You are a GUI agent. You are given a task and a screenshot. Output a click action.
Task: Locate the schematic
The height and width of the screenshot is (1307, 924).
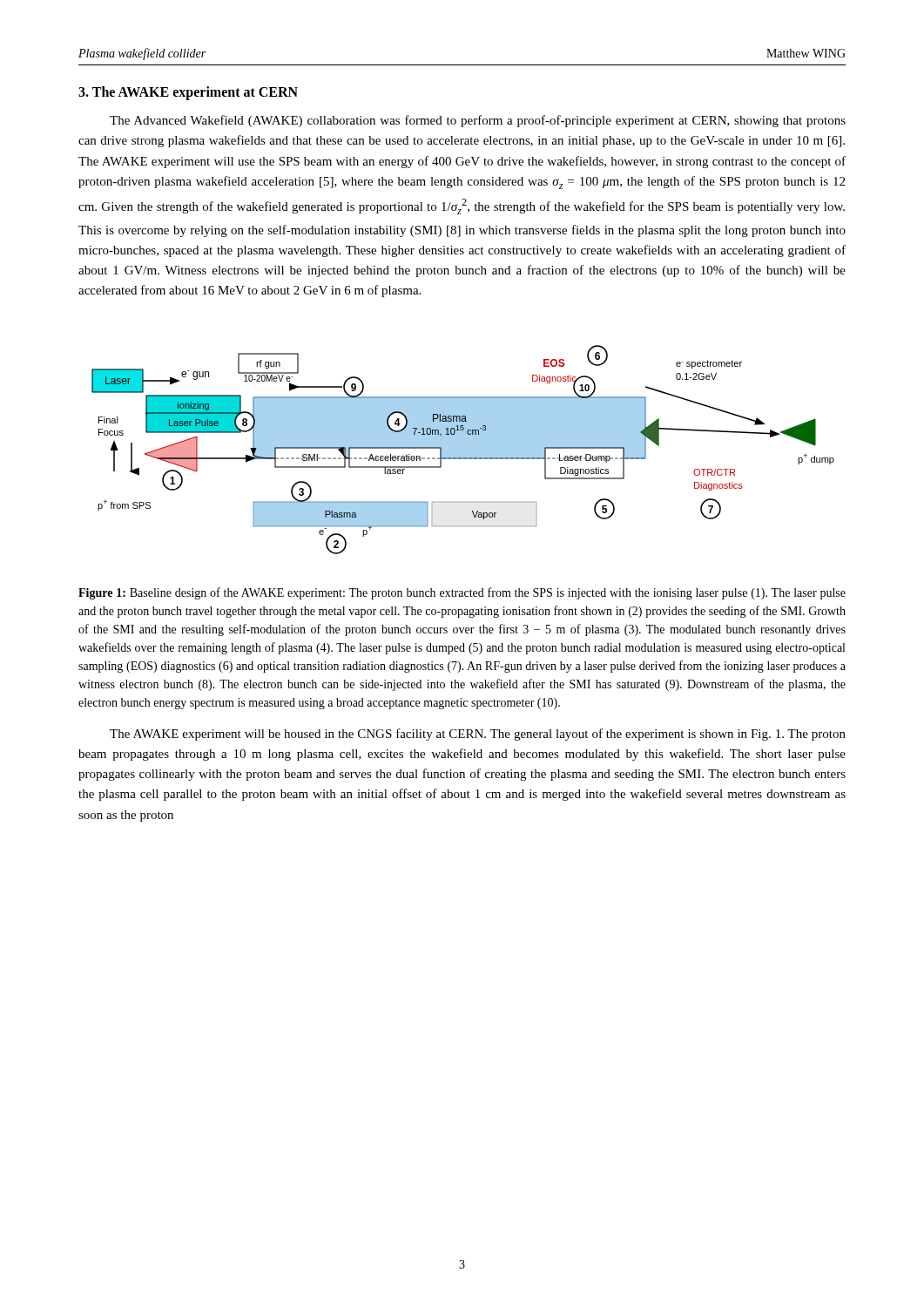[x=462, y=447]
